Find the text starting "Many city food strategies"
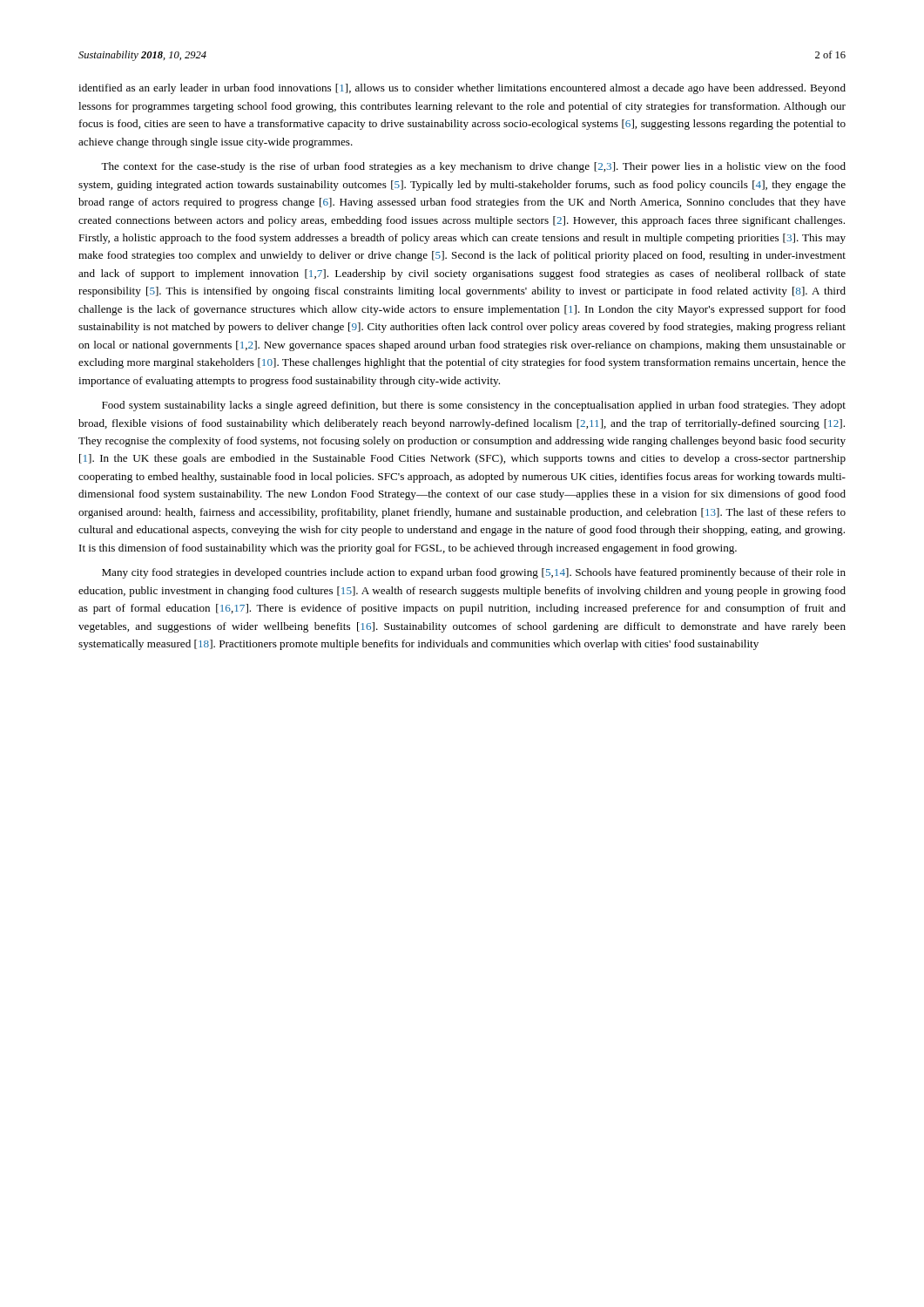This screenshot has width=924, height=1307. (x=462, y=608)
